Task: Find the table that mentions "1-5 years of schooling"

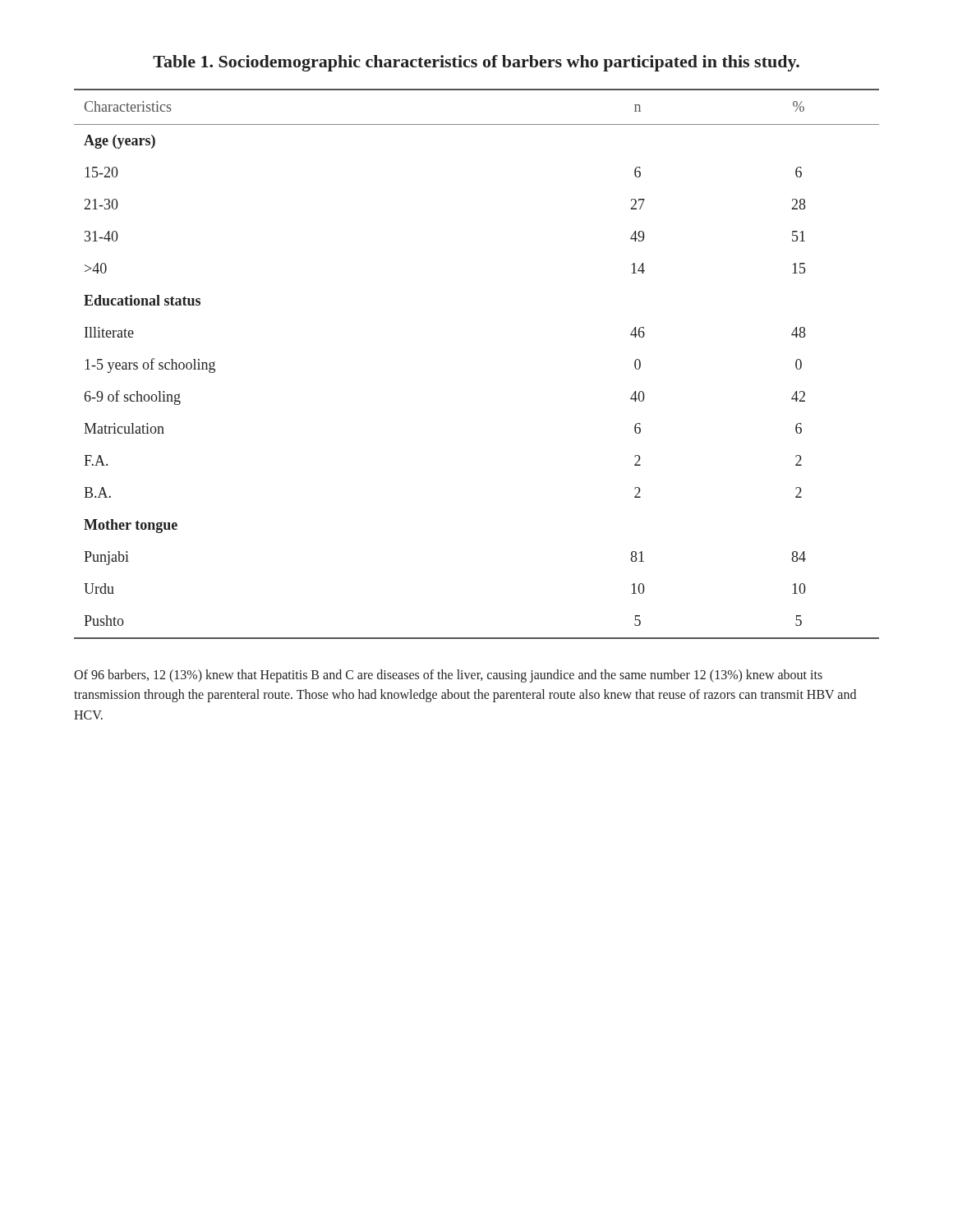Action: (x=476, y=364)
